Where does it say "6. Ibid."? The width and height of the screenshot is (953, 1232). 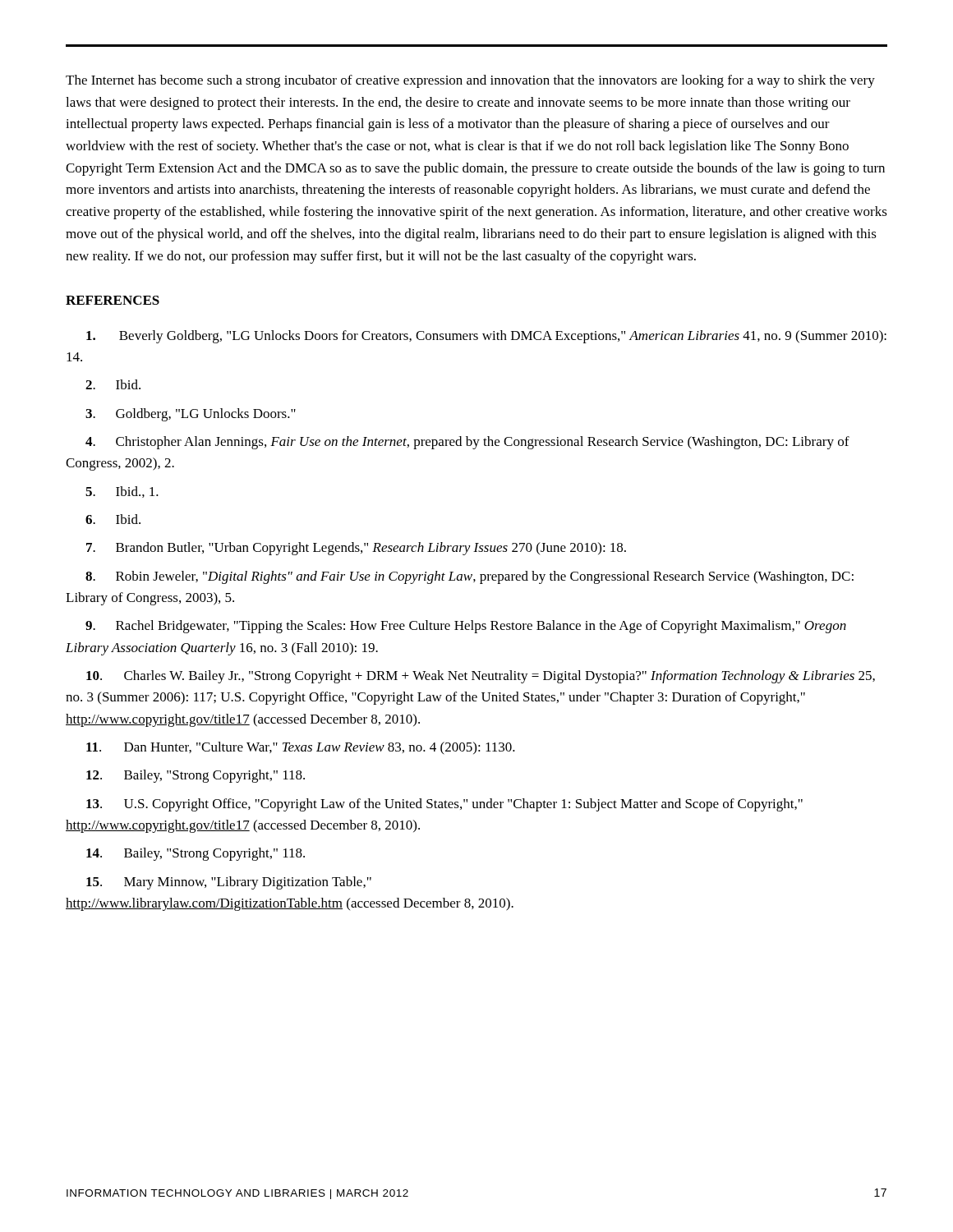point(113,520)
